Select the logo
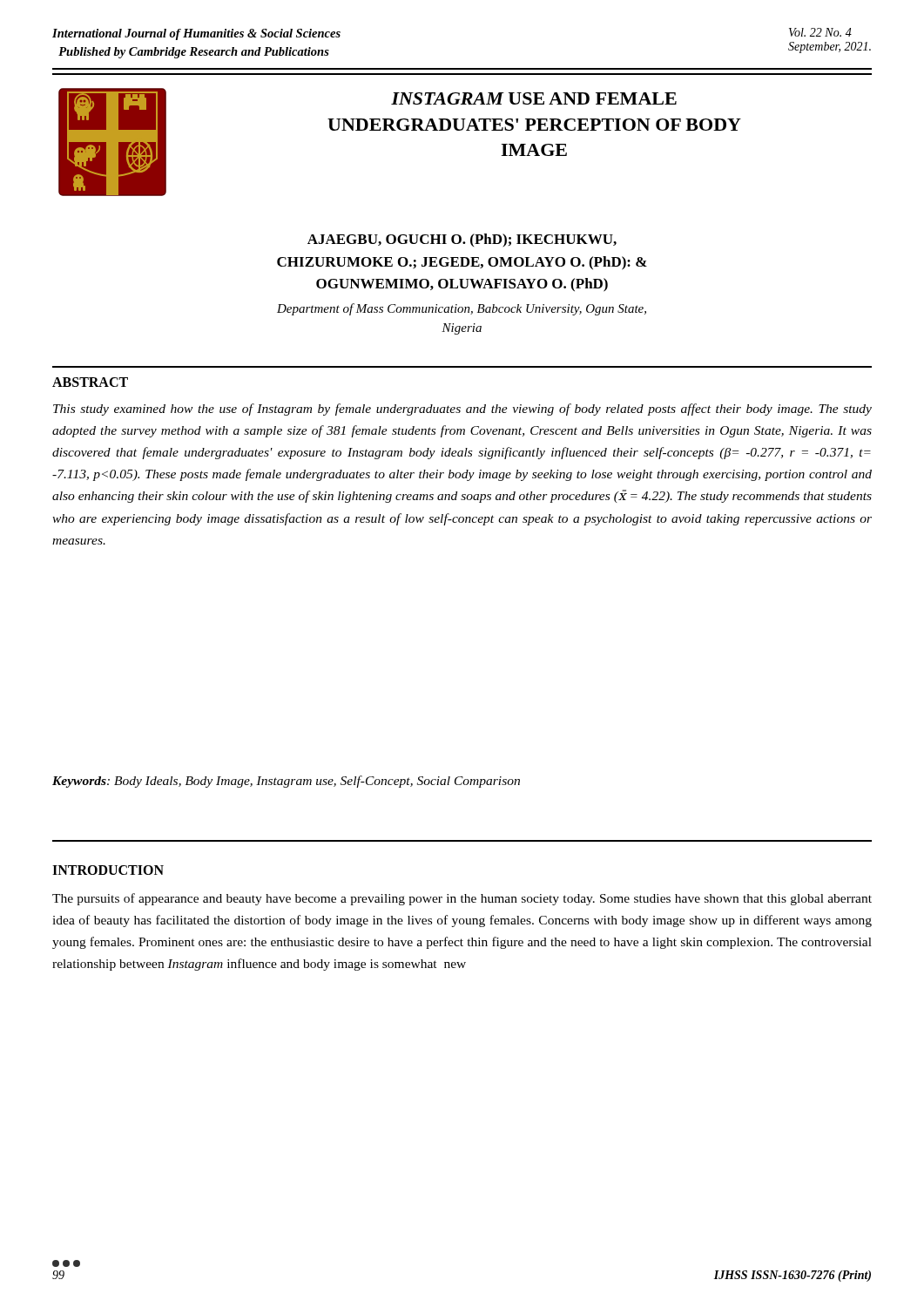 pos(117,144)
